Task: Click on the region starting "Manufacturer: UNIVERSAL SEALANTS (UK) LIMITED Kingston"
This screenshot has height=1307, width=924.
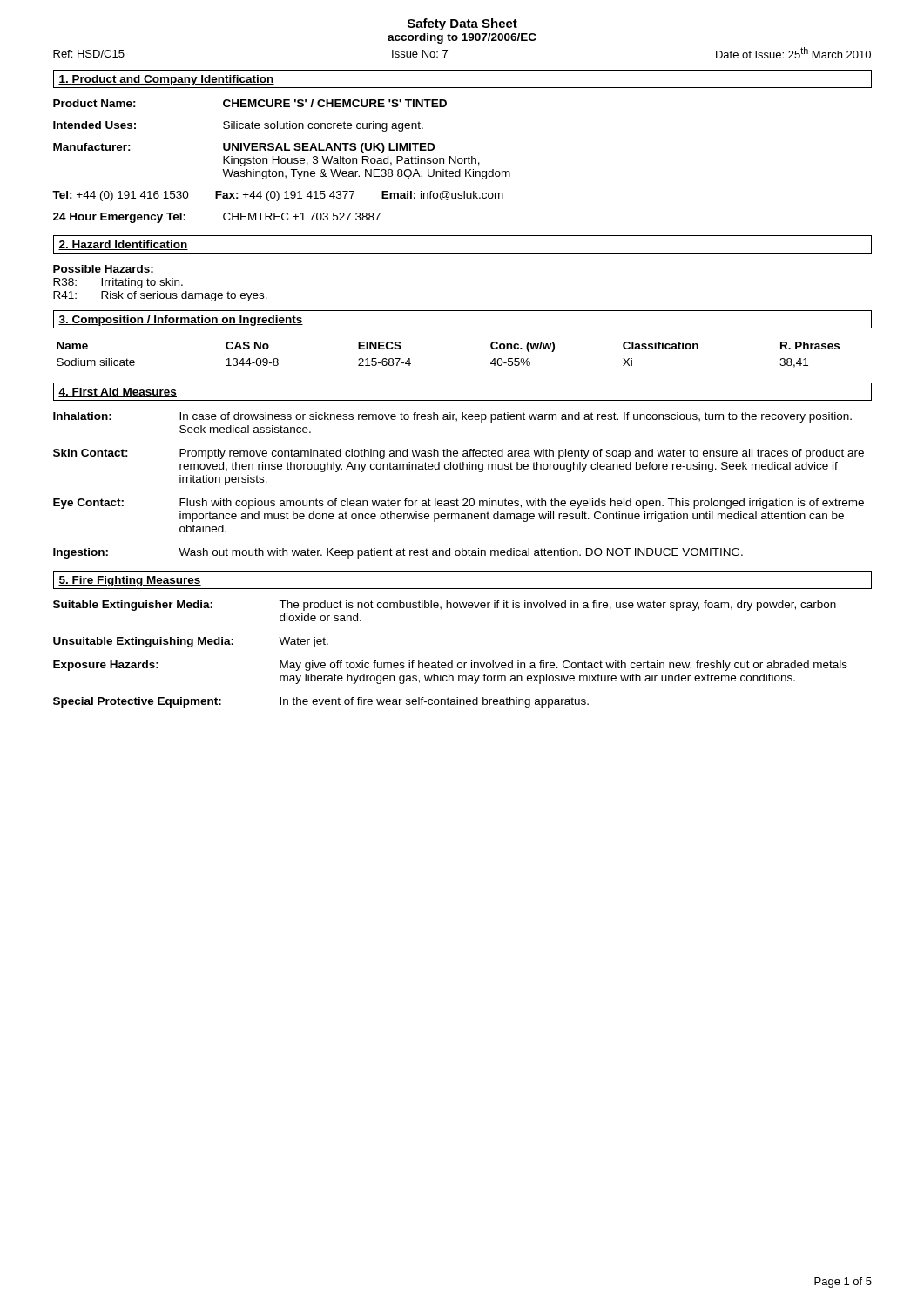Action: pos(462,160)
